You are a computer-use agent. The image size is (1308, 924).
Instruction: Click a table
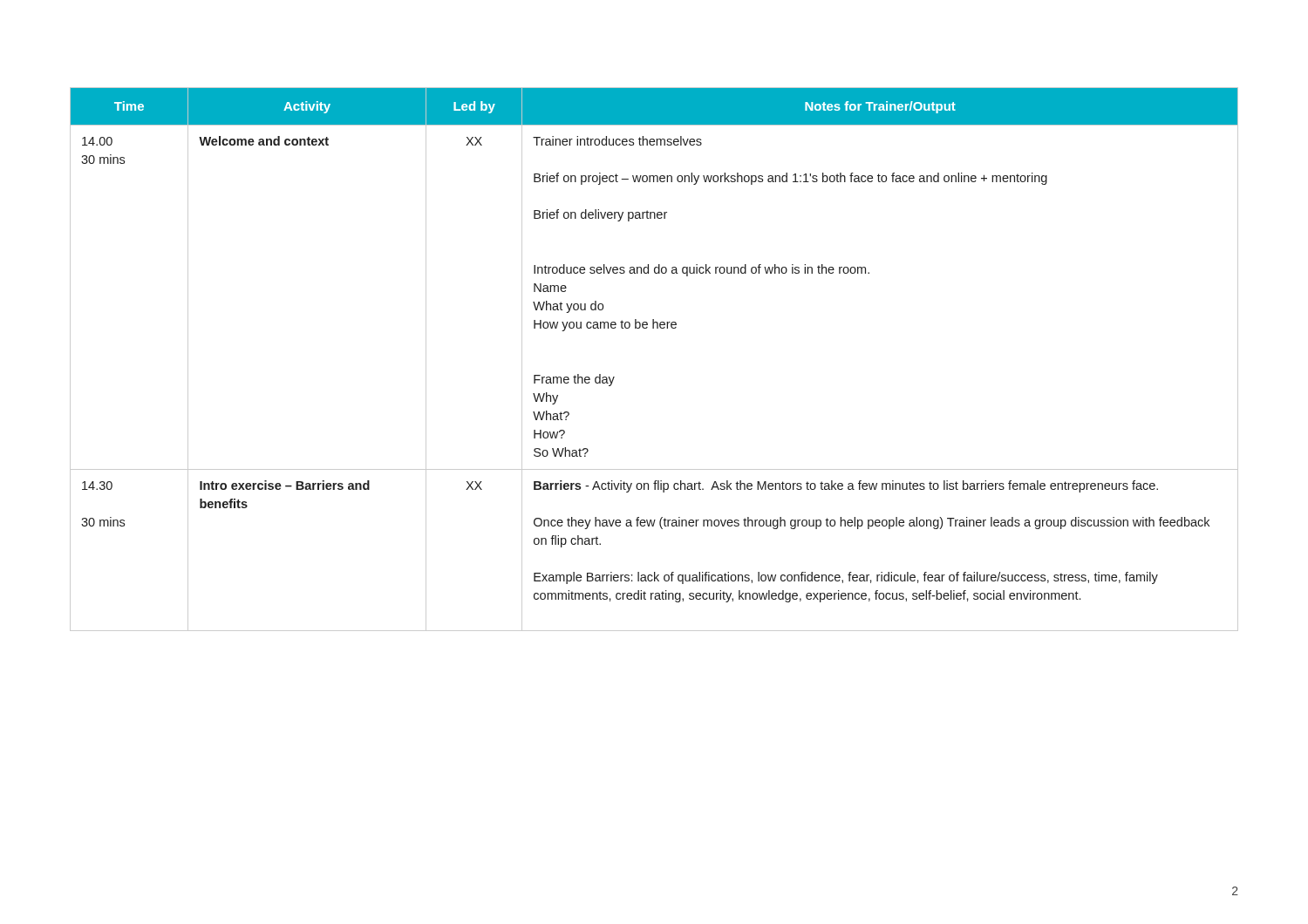click(654, 359)
